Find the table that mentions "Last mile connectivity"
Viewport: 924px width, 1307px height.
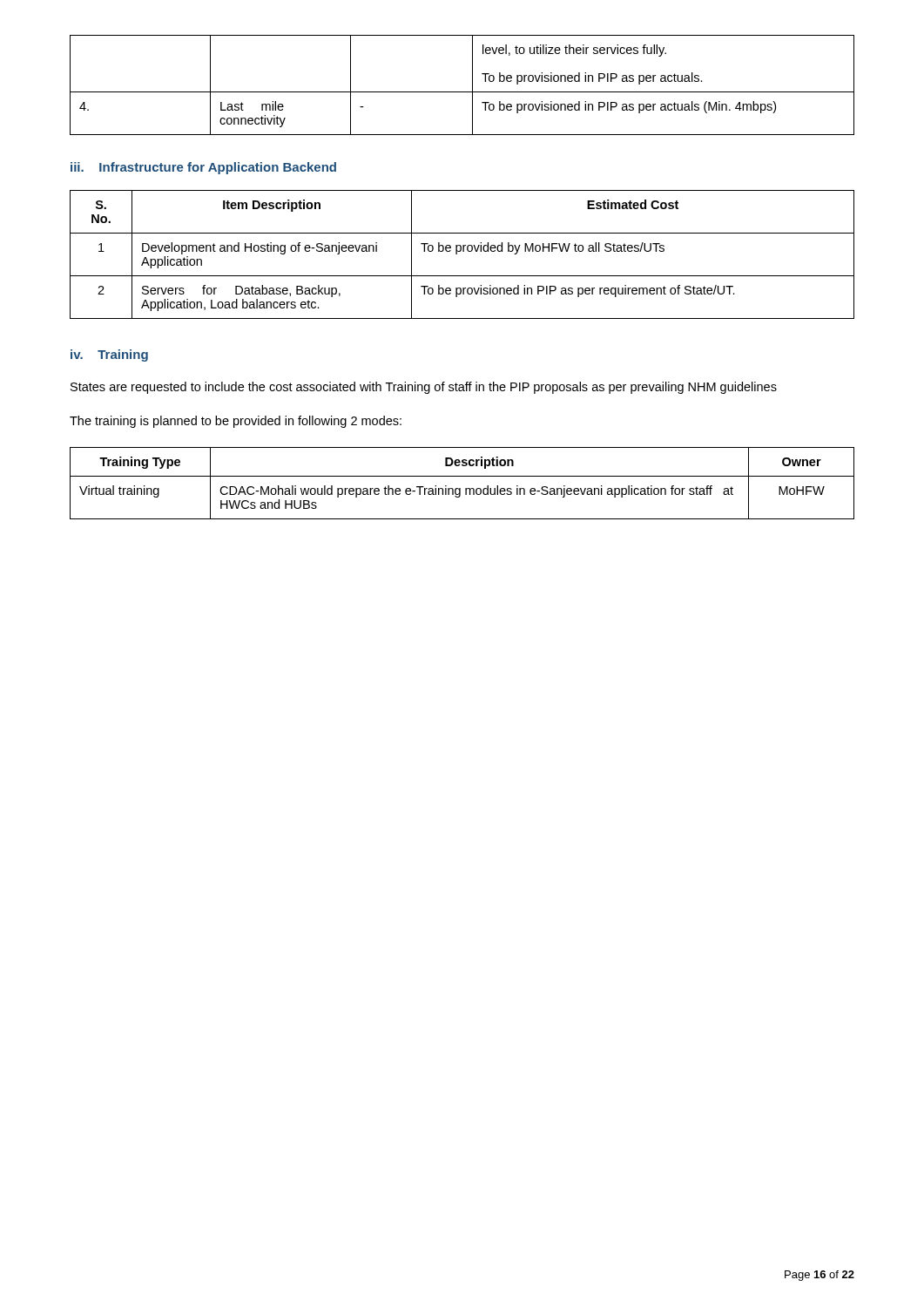[462, 85]
